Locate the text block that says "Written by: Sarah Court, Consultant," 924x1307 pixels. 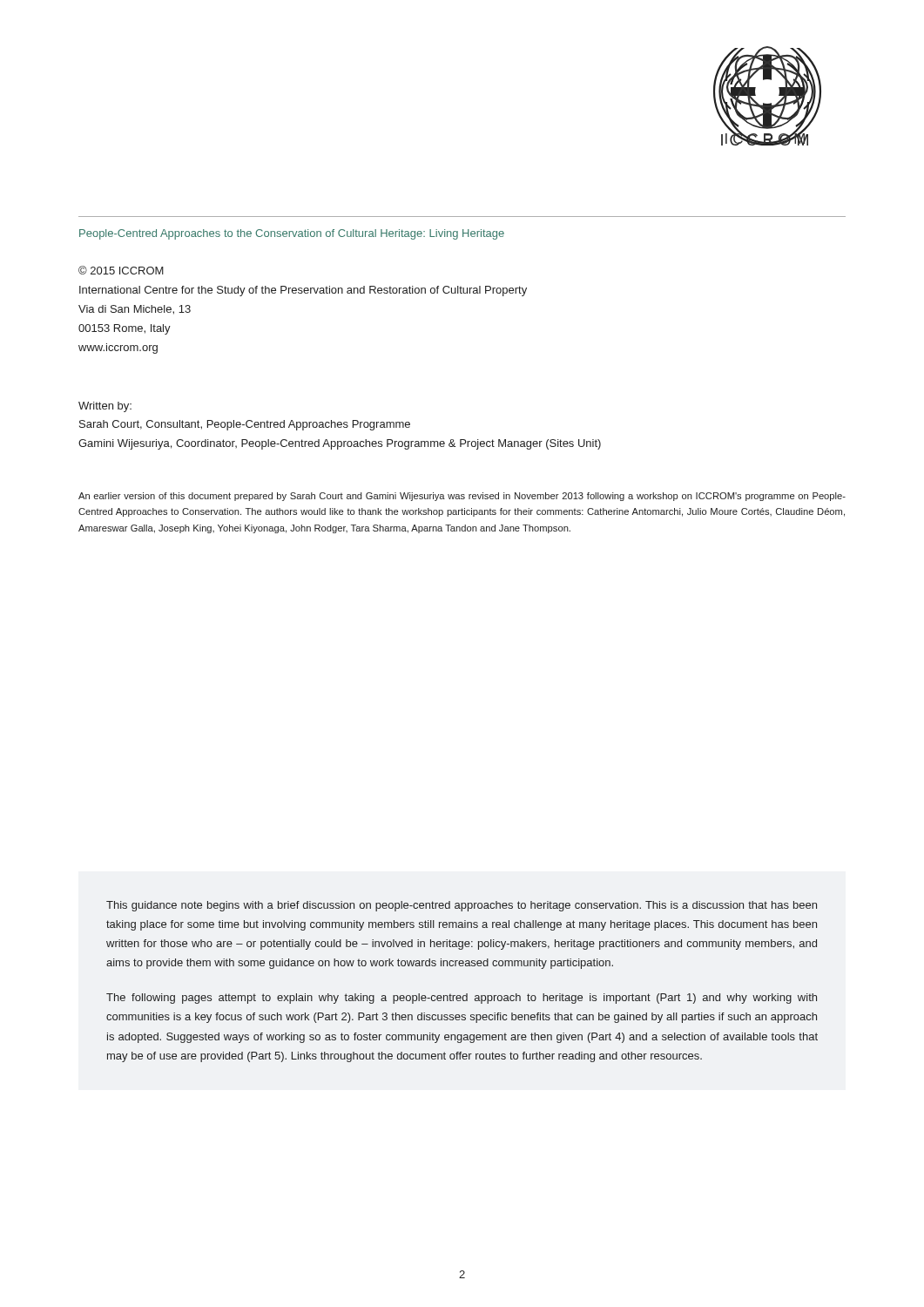tap(340, 424)
